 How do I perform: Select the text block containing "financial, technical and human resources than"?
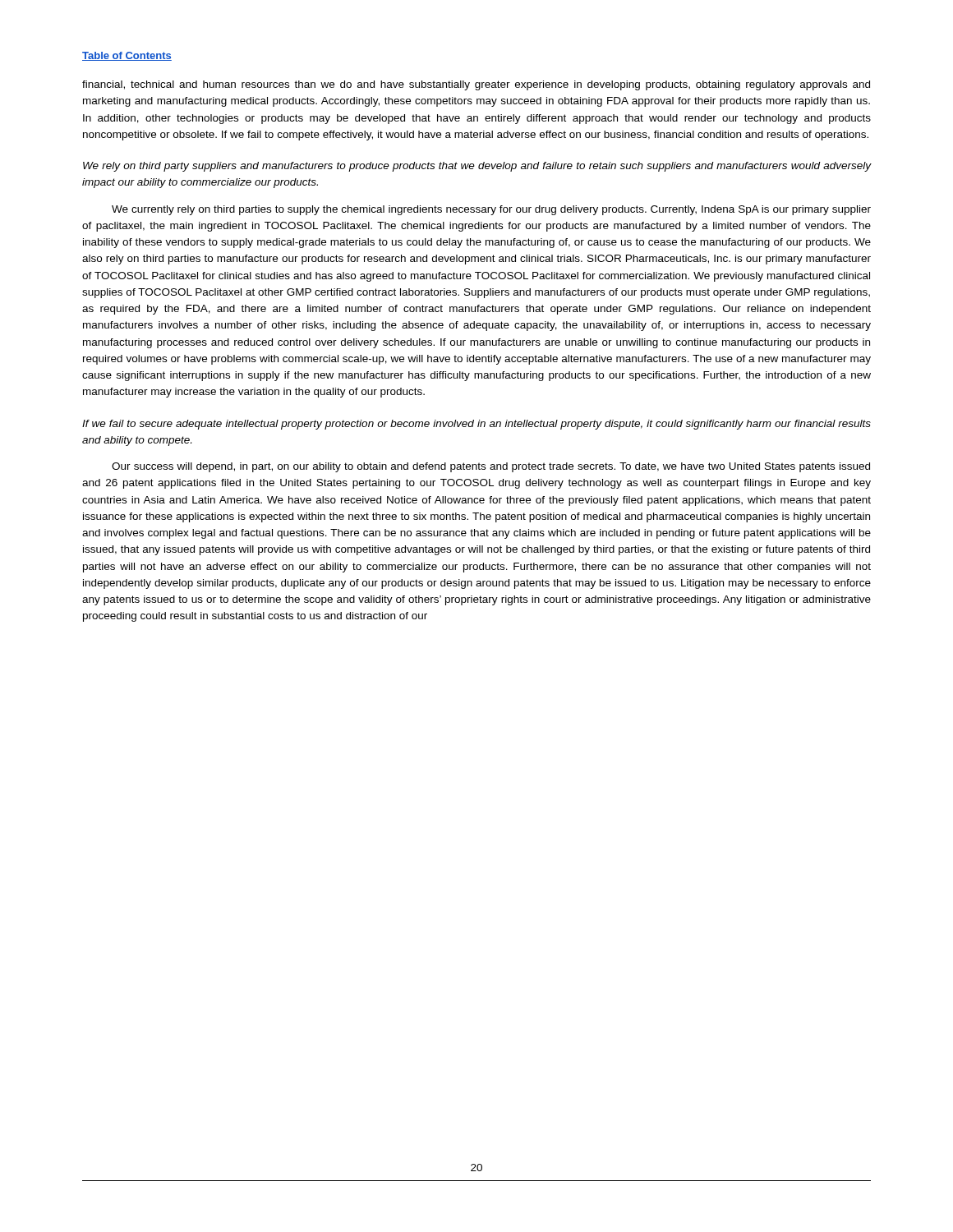[476, 110]
